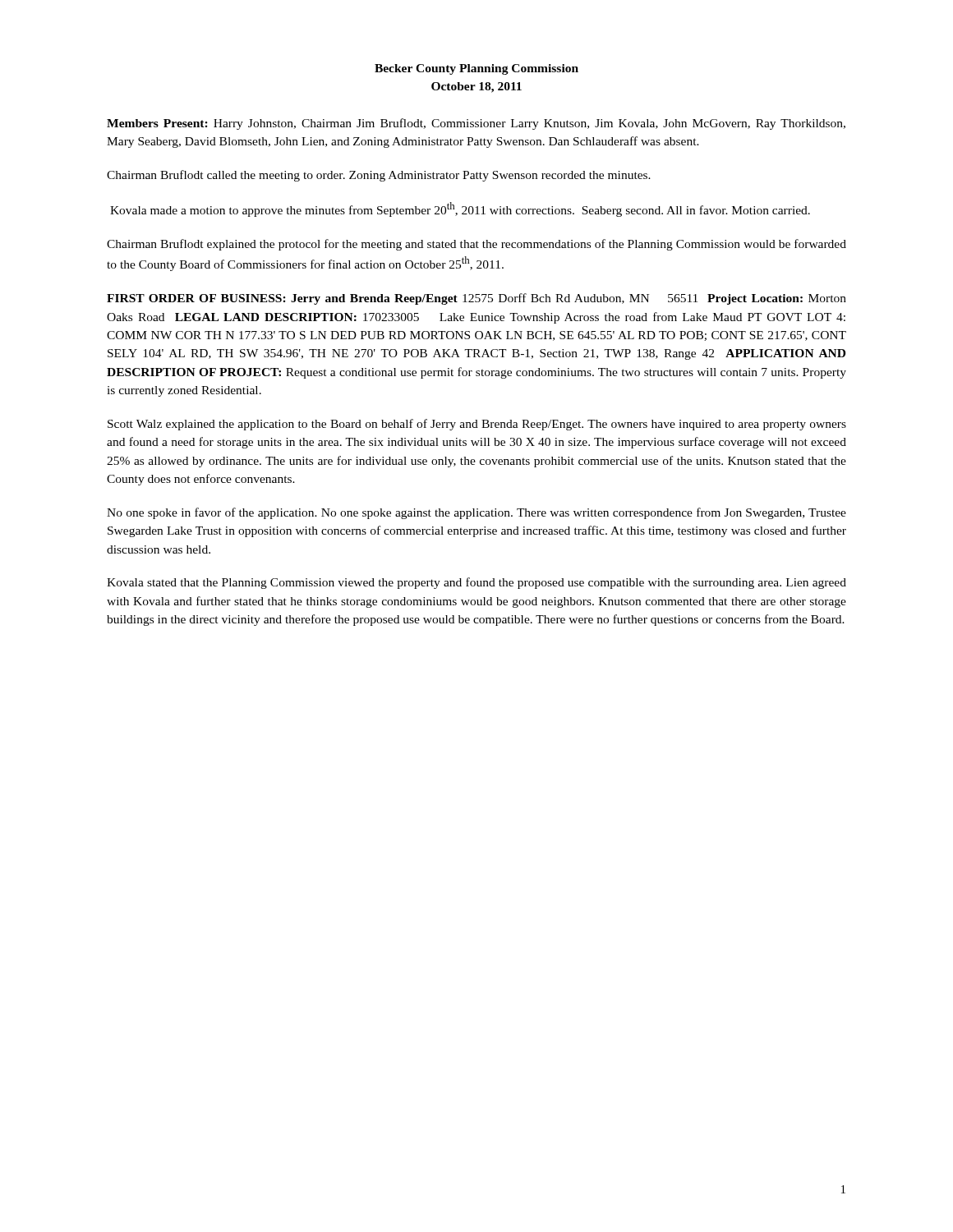Locate the text block containing "Members Present: Harry Johnston, Chairman Jim"
The height and width of the screenshot is (1232, 953).
coord(476,132)
